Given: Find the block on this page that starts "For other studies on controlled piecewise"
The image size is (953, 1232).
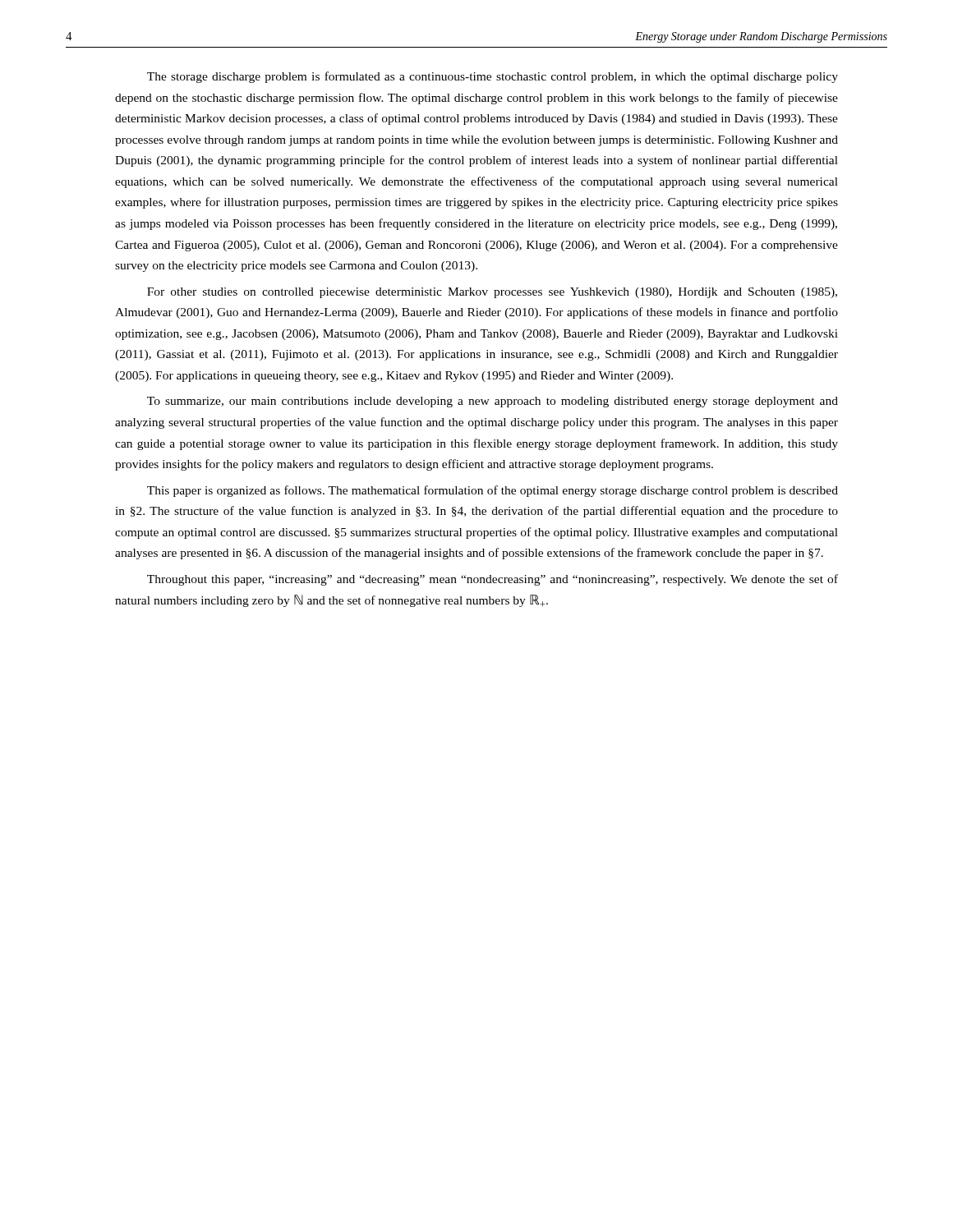Looking at the screenshot, I should [476, 333].
